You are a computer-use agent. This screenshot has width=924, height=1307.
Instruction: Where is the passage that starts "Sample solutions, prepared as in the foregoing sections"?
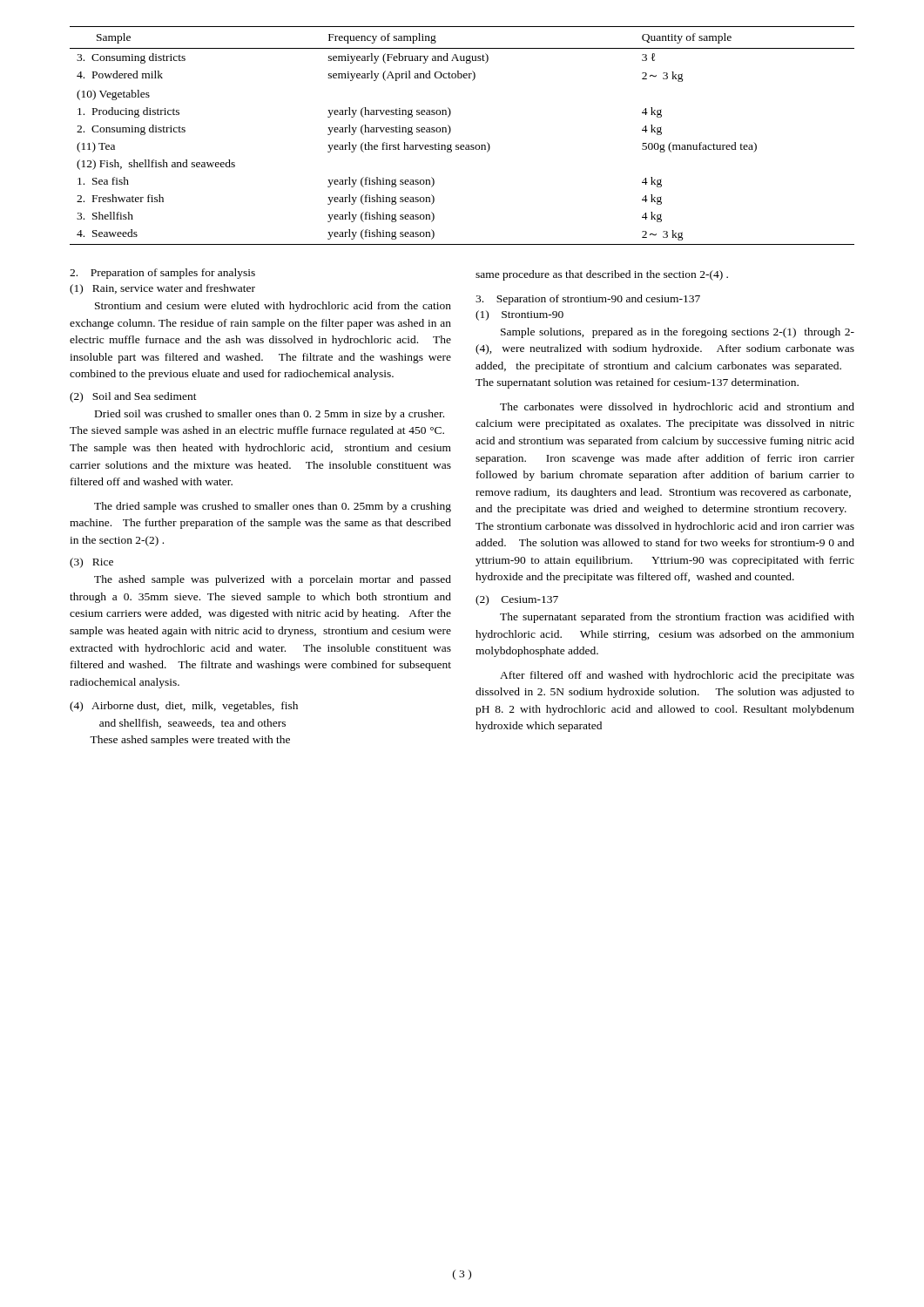click(665, 454)
